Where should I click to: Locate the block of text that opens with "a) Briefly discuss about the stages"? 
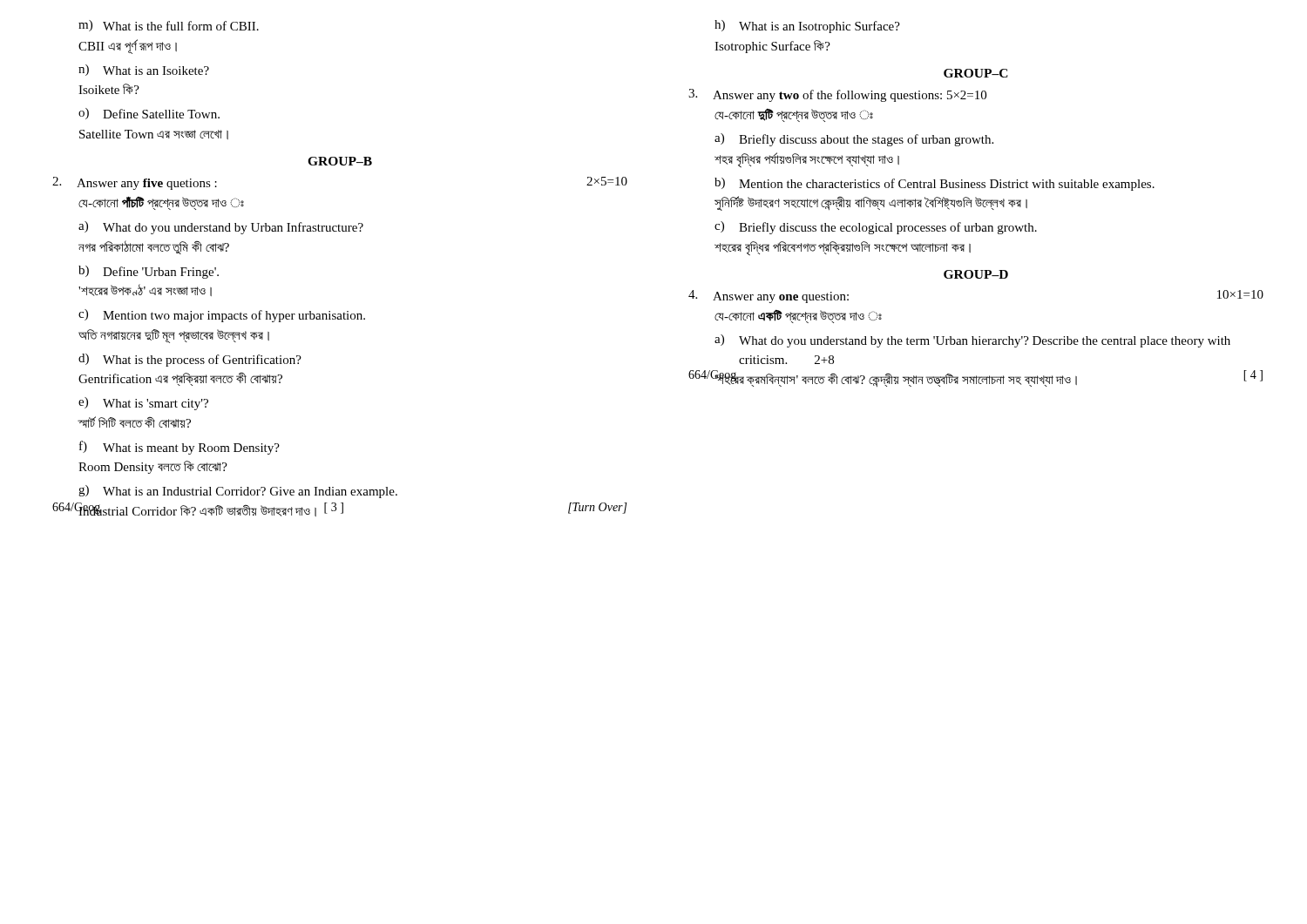point(976,150)
